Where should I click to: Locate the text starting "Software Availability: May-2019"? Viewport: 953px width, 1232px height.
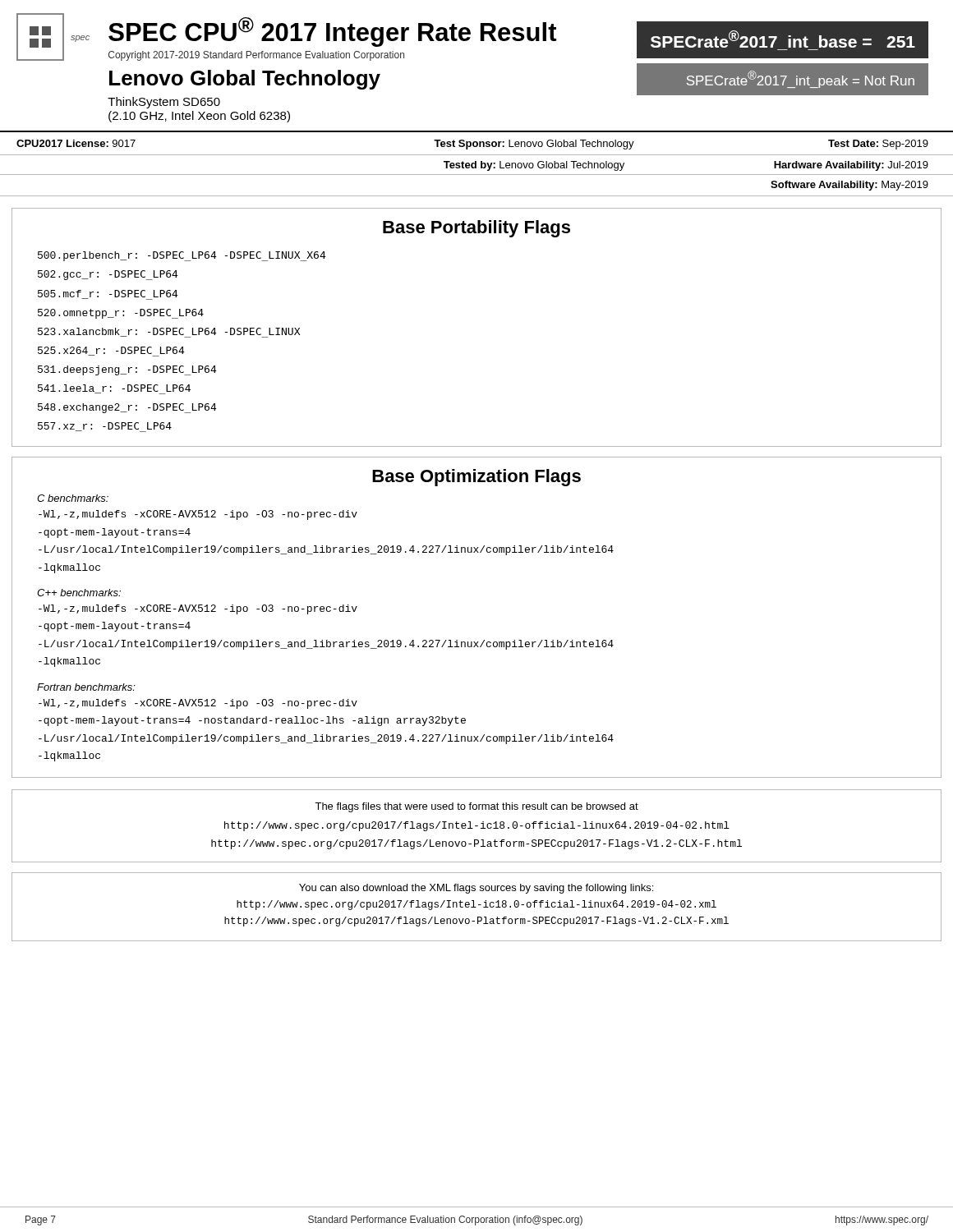472,185
